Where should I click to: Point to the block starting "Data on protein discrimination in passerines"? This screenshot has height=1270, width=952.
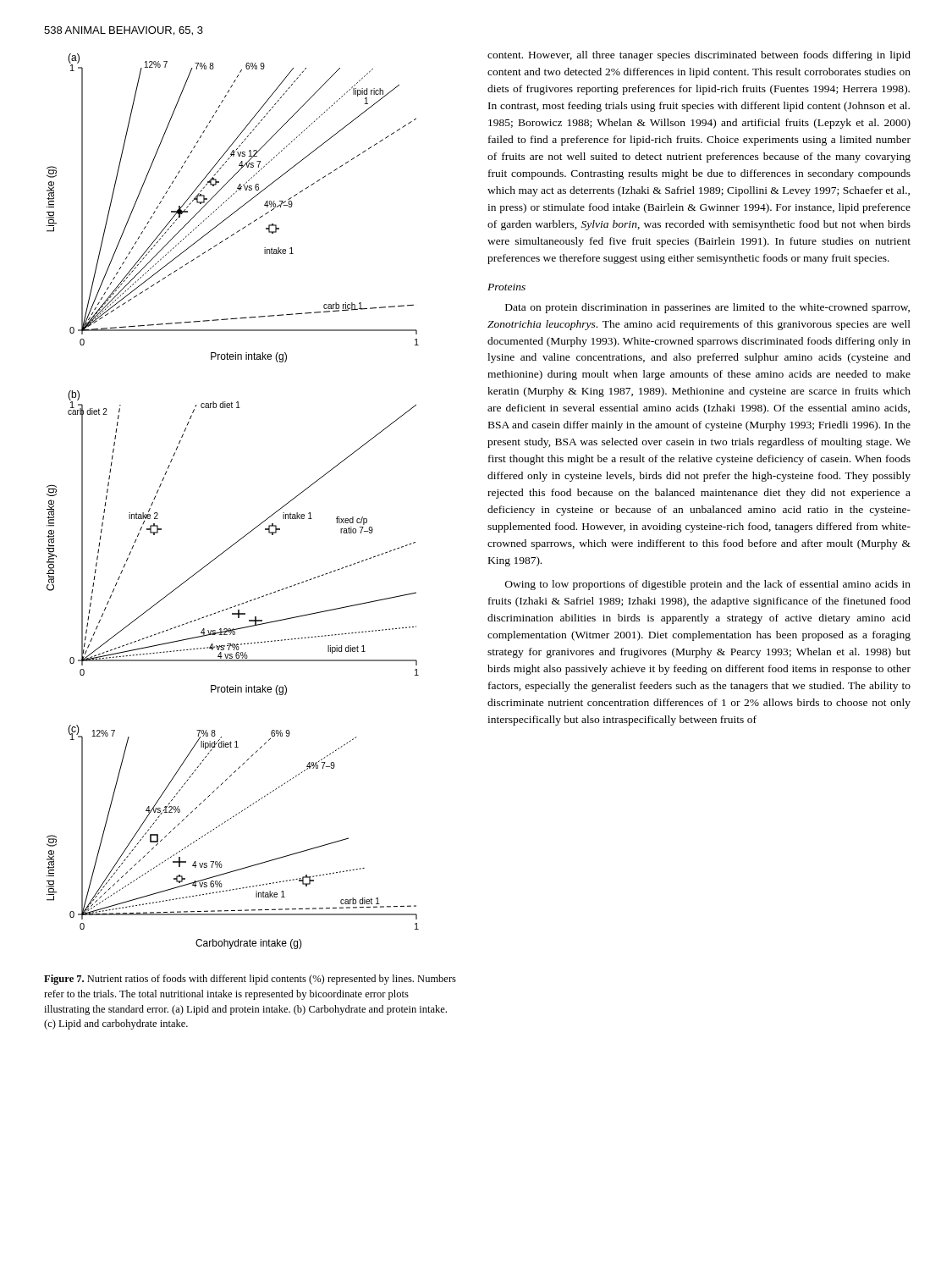[x=699, y=513]
